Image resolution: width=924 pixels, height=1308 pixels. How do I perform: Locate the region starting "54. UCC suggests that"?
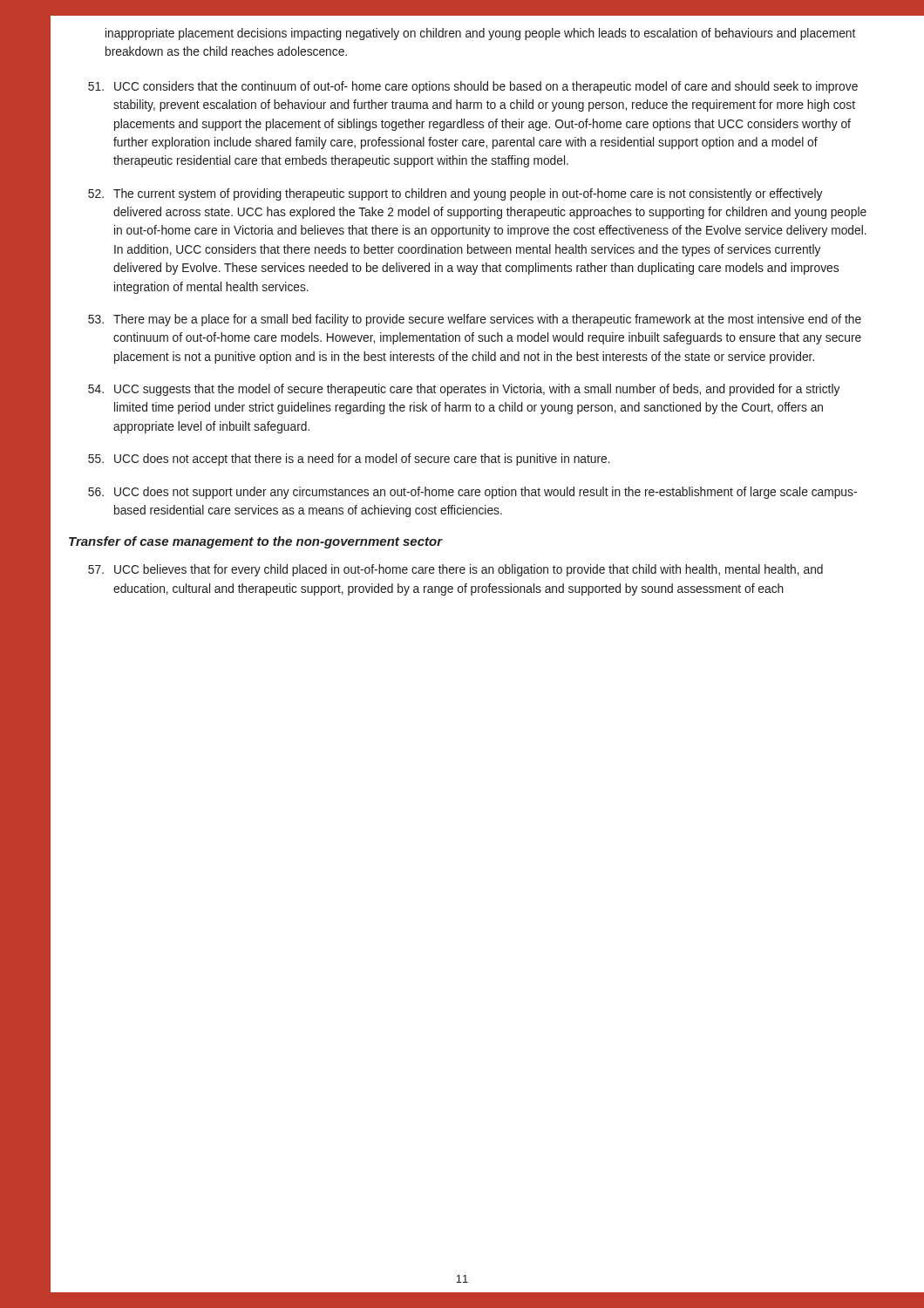click(x=469, y=408)
